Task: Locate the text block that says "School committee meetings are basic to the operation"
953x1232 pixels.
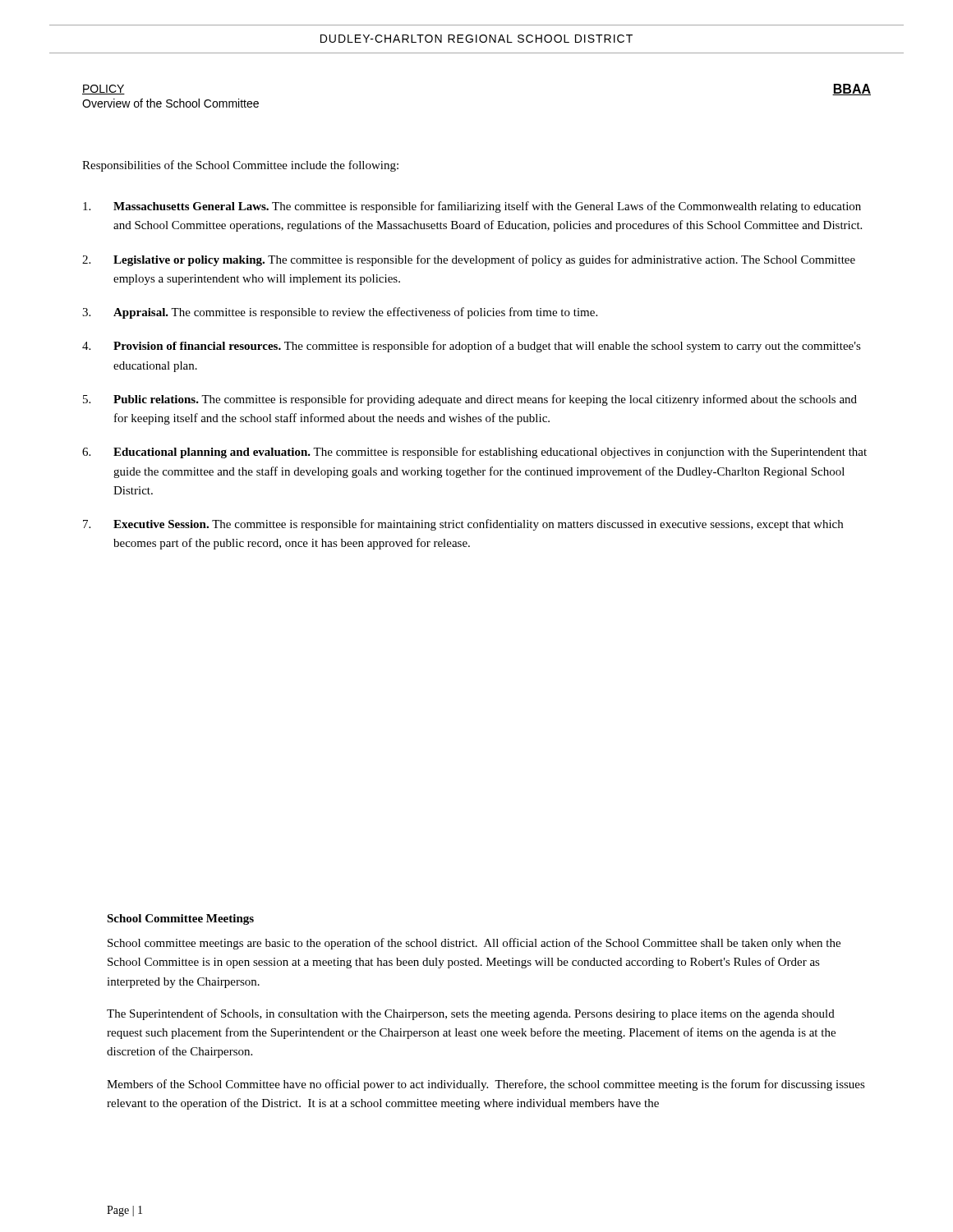Action: [x=474, y=962]
